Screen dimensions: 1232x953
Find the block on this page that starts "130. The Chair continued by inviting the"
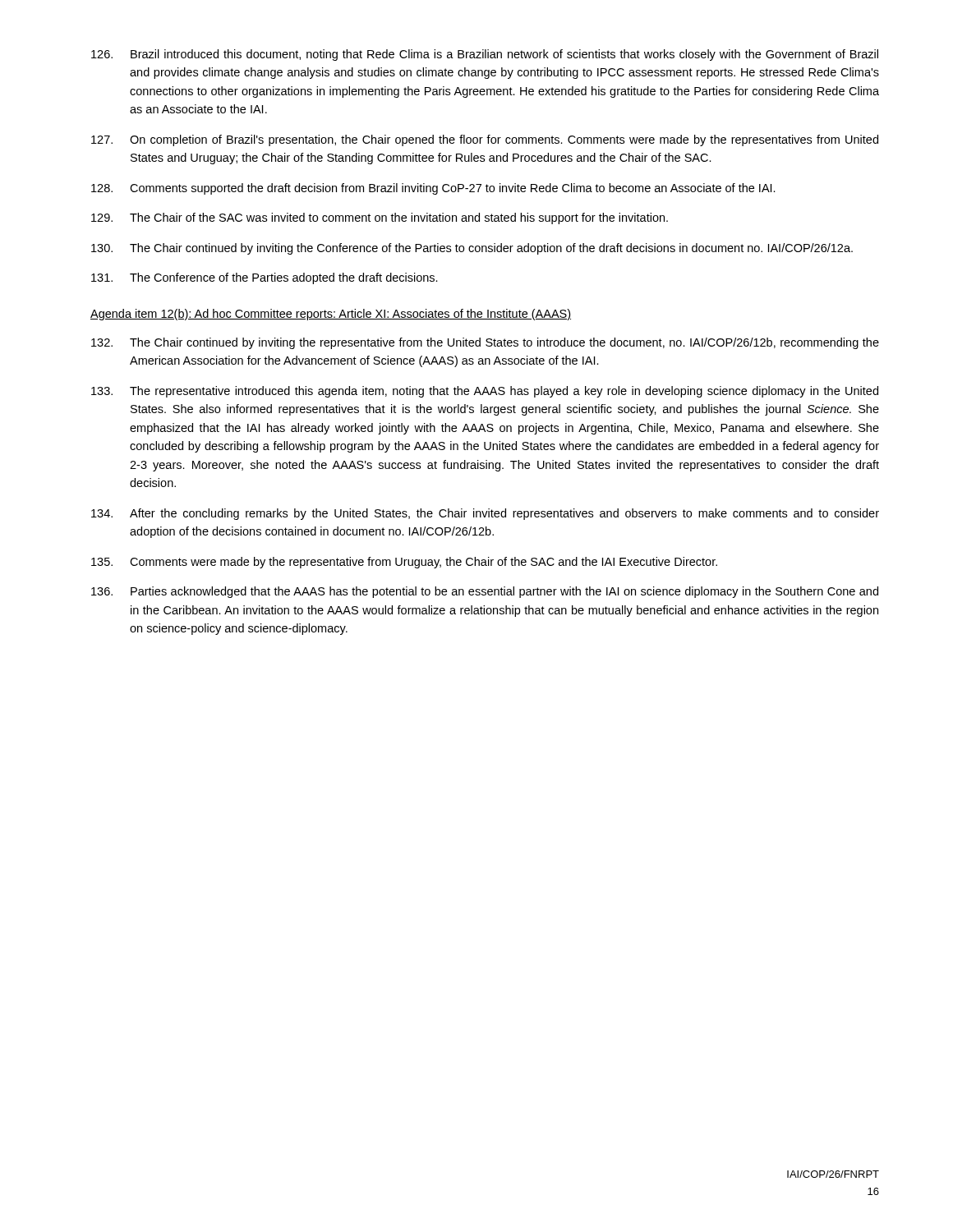485,248
